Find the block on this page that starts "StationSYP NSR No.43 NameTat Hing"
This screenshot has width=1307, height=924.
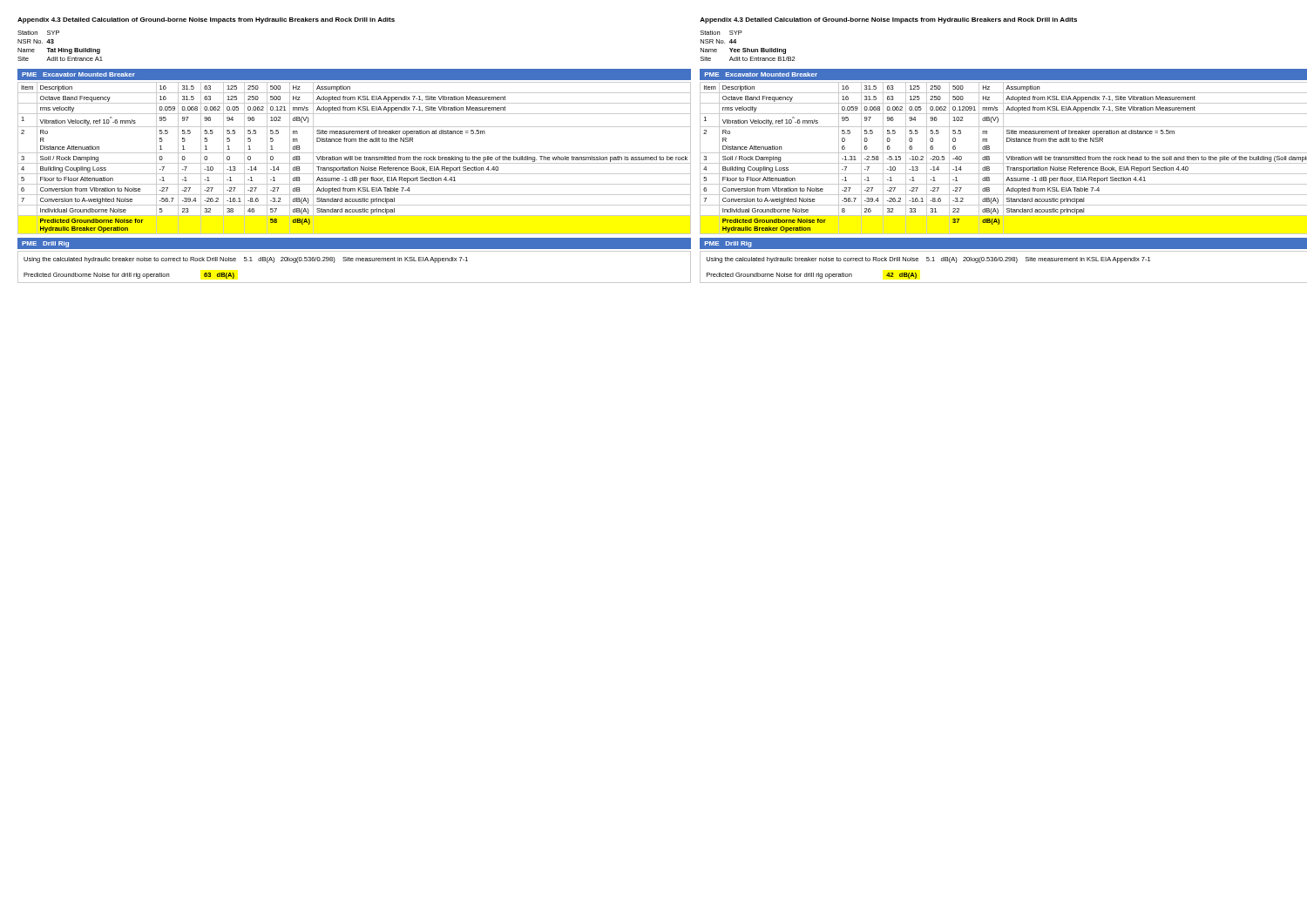62,46
